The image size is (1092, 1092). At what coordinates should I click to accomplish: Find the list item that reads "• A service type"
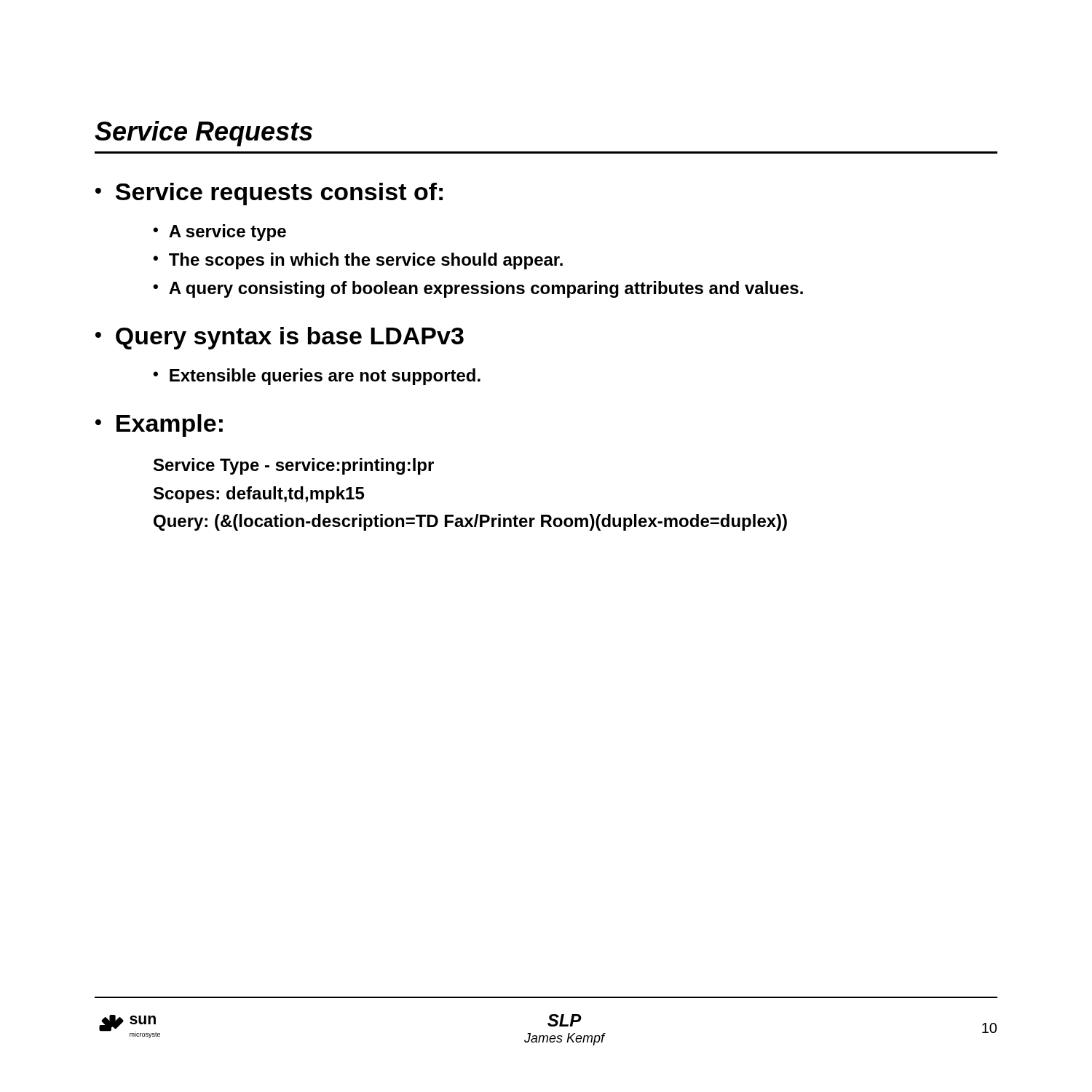coord(220,231)
